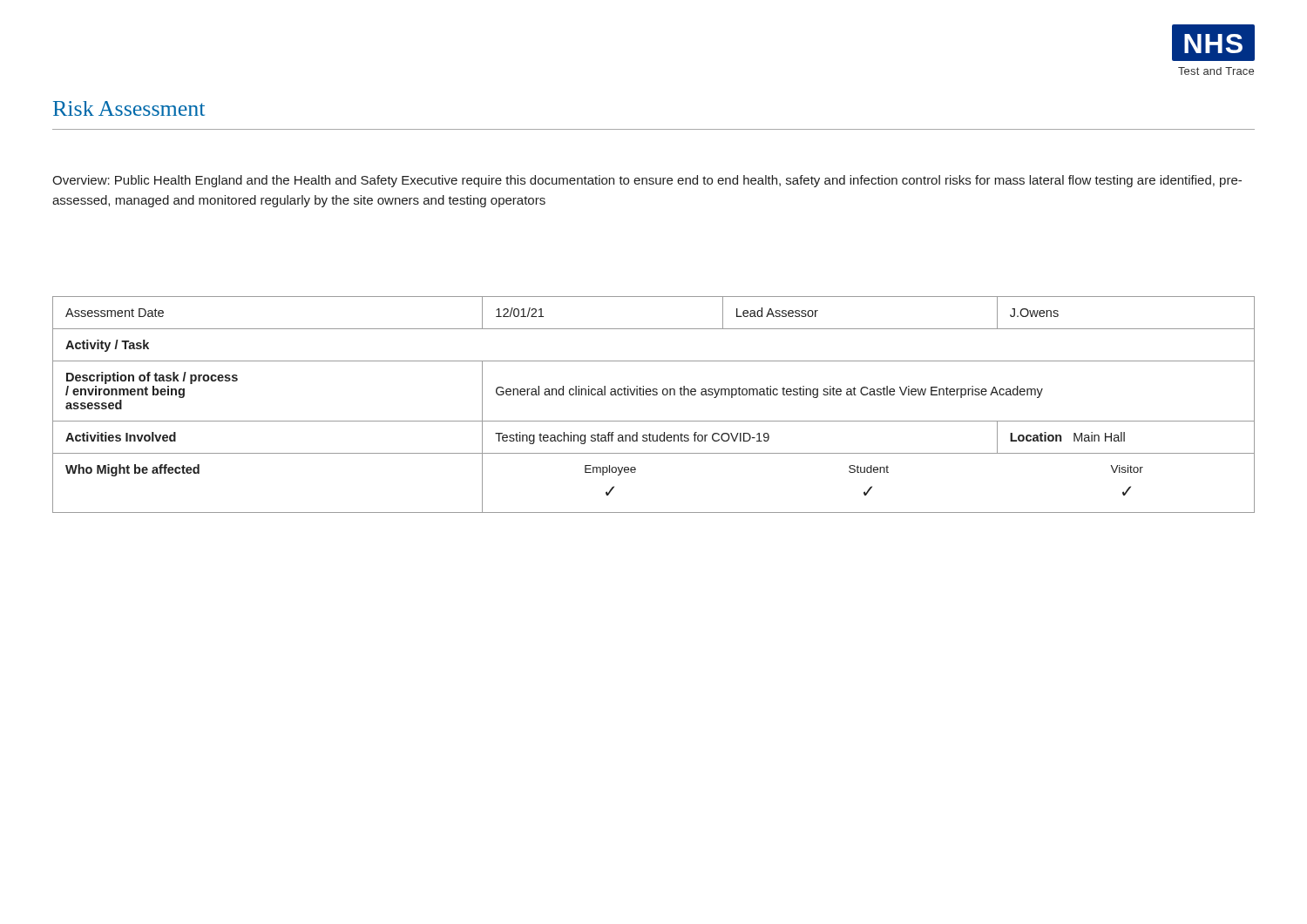Navigate to the element starting "Risk Assessment"
This screenshot has width=1307, height=924.
pyautogui.click(x=129, y=108)
